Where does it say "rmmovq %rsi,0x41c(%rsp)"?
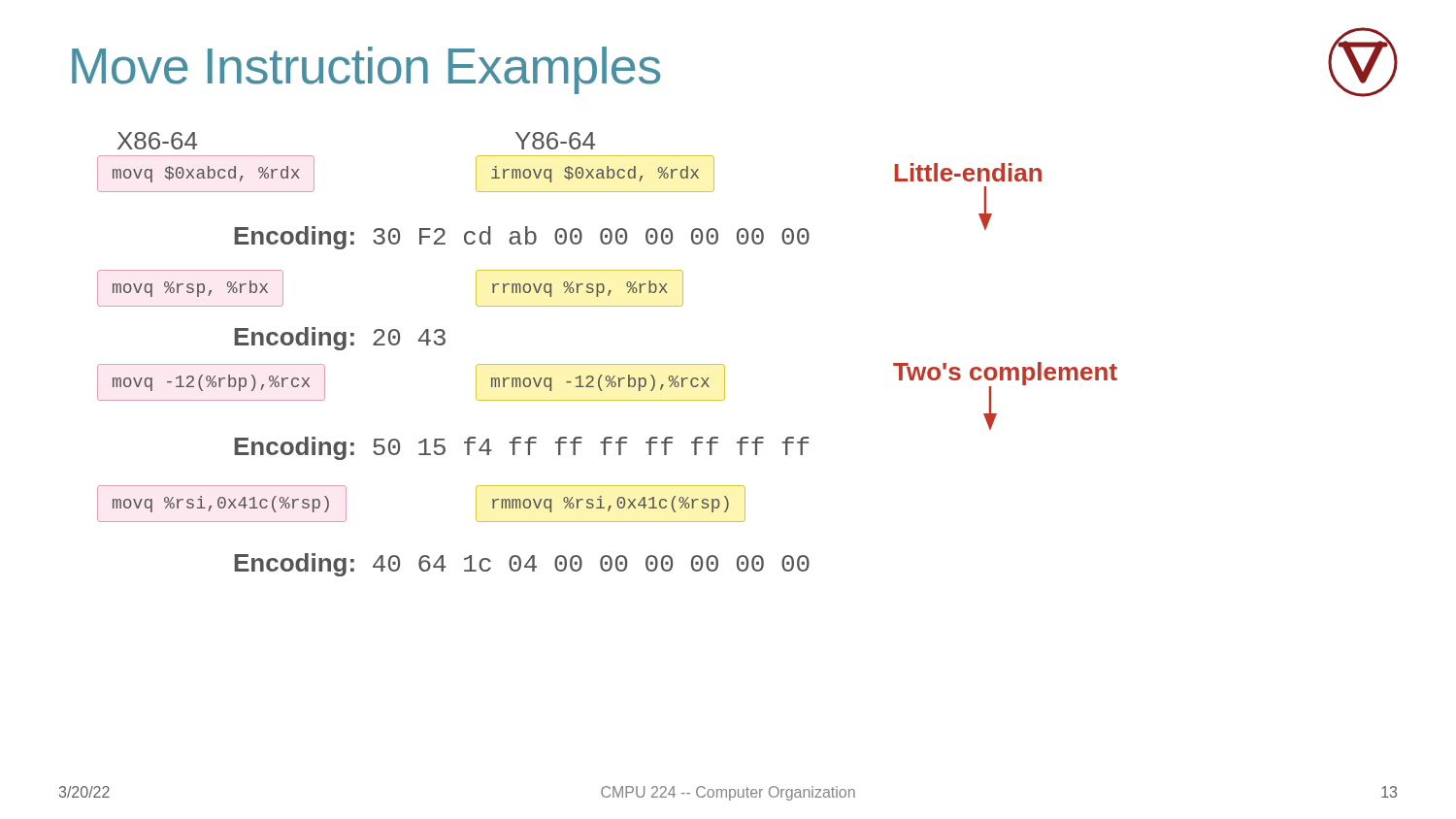This screenshot has height=819, width=1456. coord(611,504)
